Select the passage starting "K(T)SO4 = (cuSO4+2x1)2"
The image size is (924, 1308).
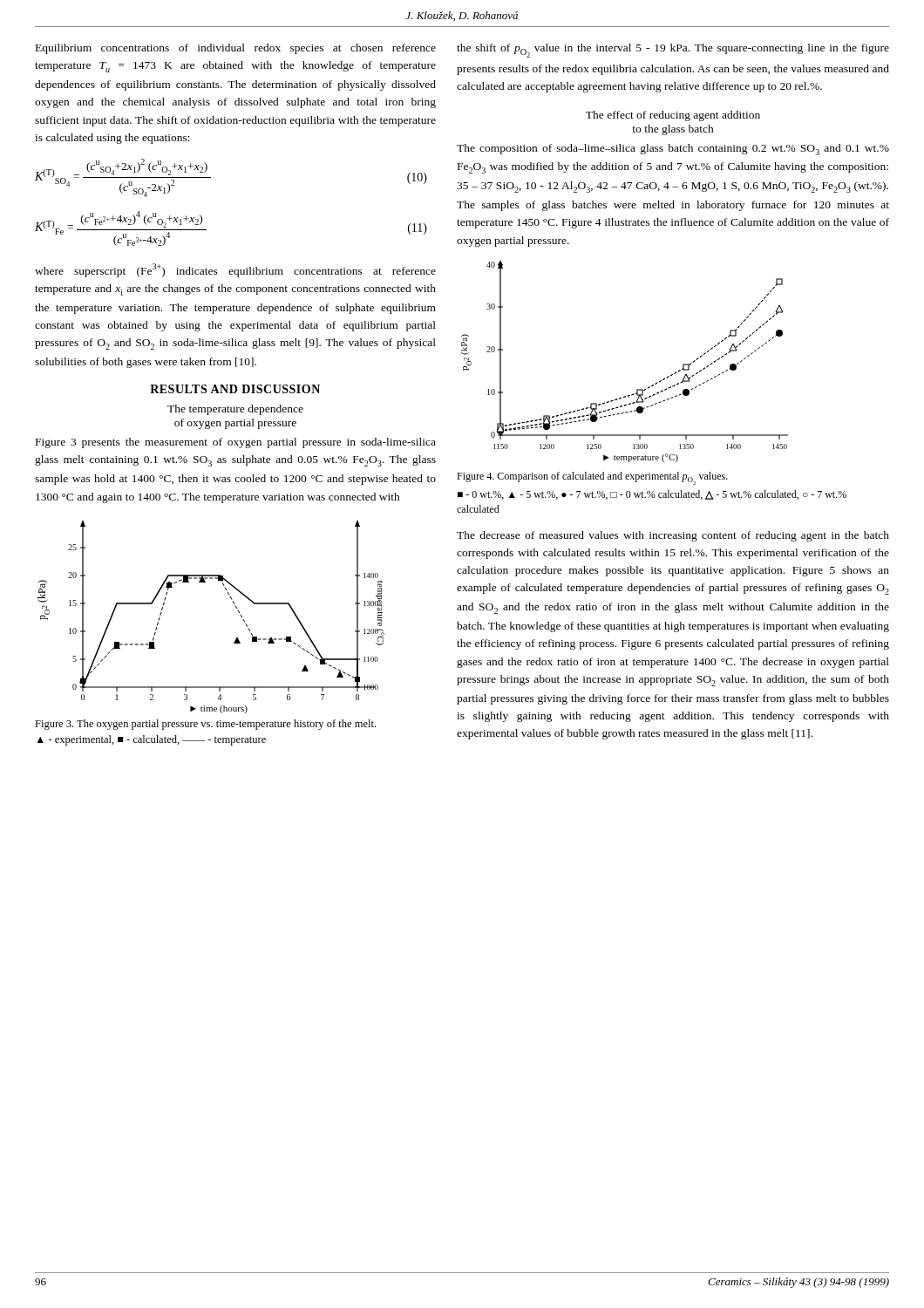(147, 177)
